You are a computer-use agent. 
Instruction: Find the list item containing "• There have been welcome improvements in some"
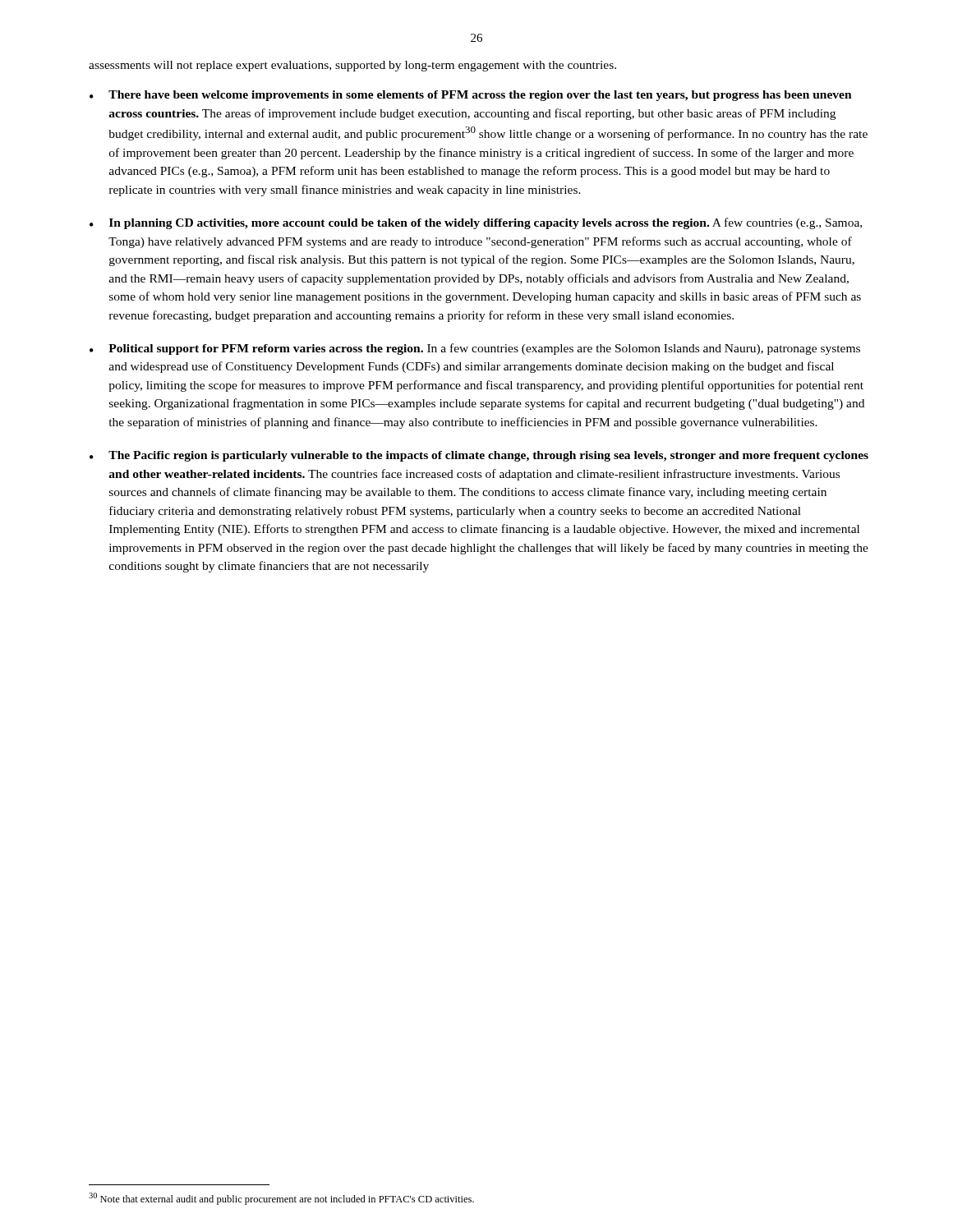tap(480, 142)
